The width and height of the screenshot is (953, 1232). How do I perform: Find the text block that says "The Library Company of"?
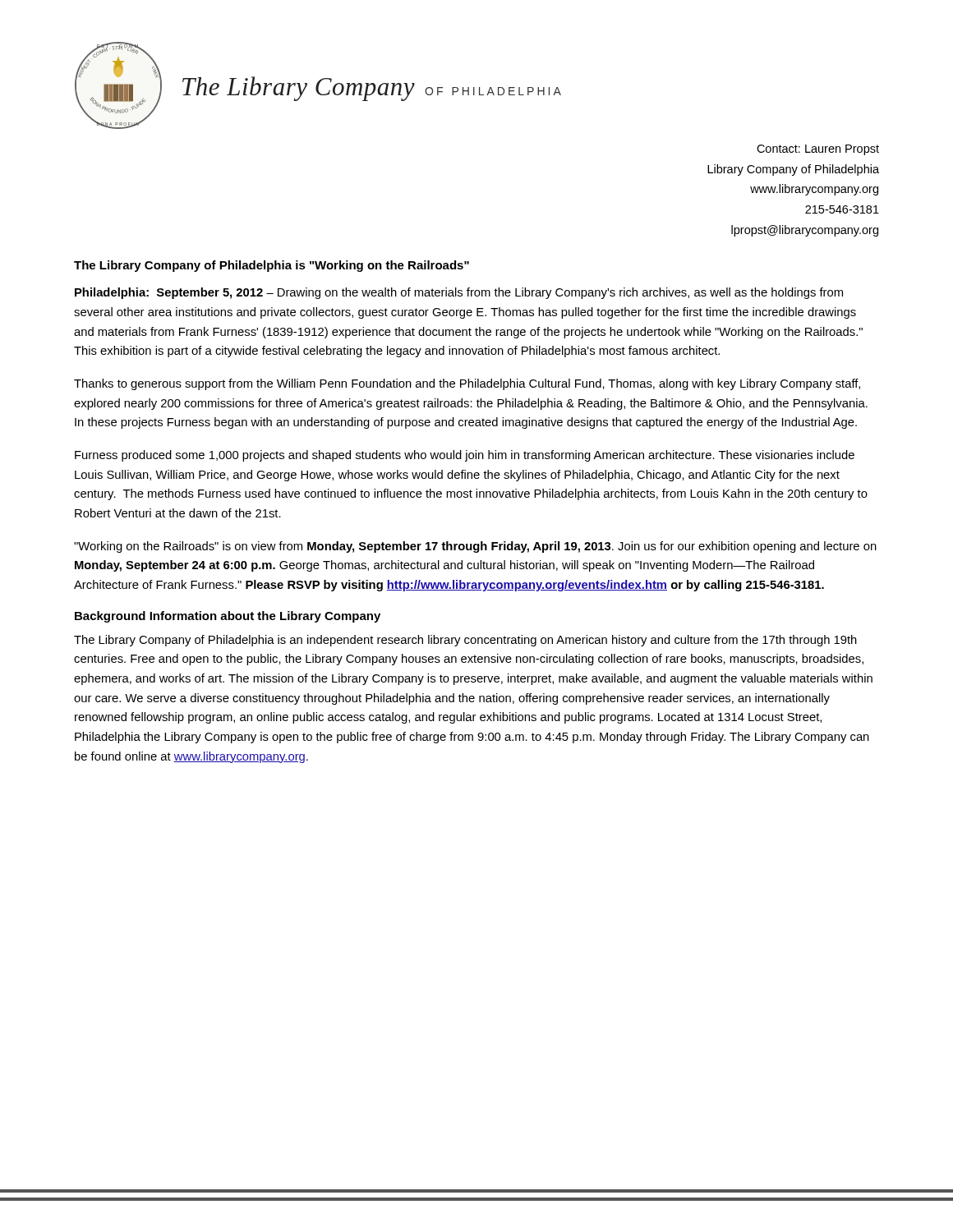click(x=473, y=698)
